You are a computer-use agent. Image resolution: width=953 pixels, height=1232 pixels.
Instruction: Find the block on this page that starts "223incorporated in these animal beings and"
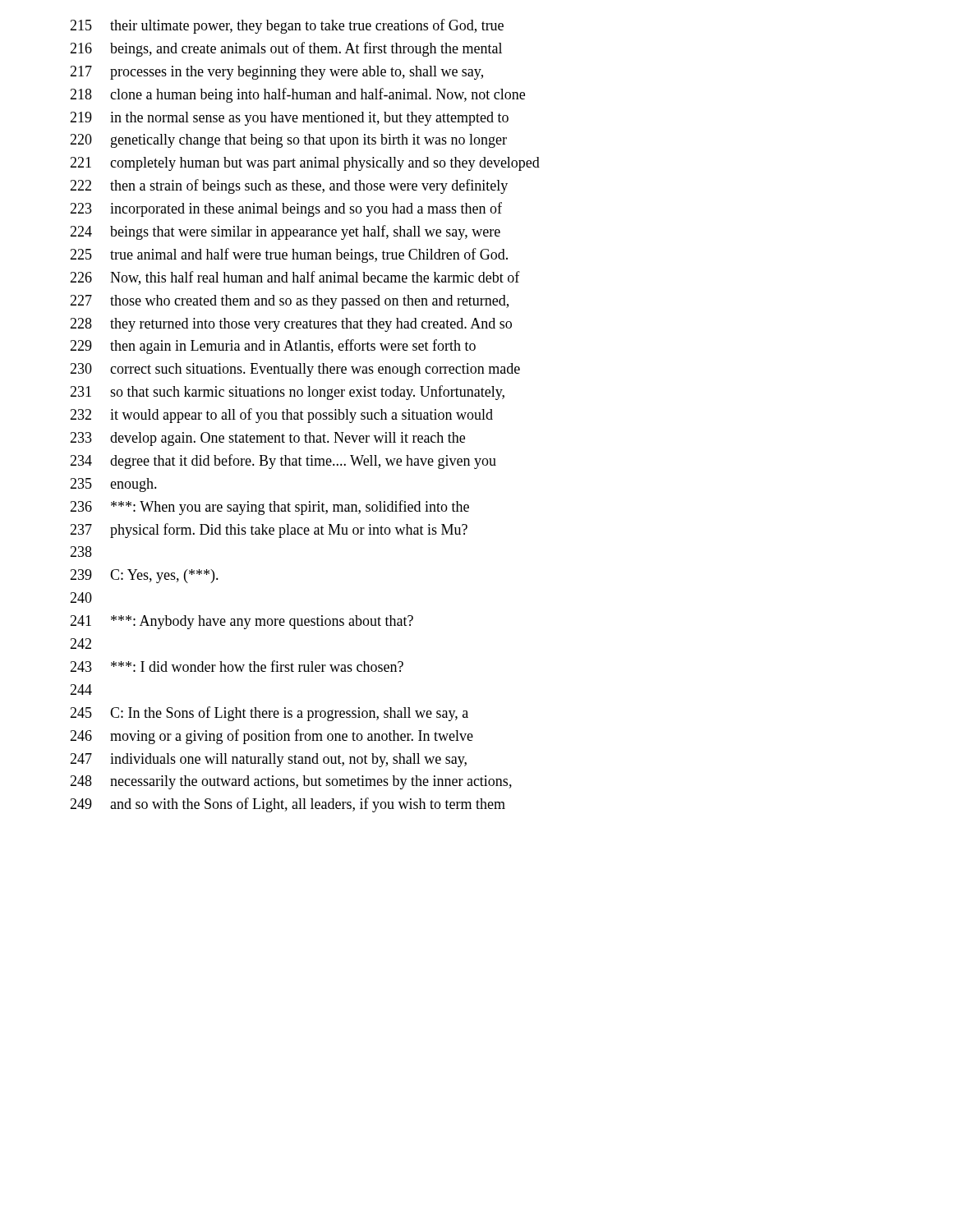pyautogui.click(x=276, y=210)
